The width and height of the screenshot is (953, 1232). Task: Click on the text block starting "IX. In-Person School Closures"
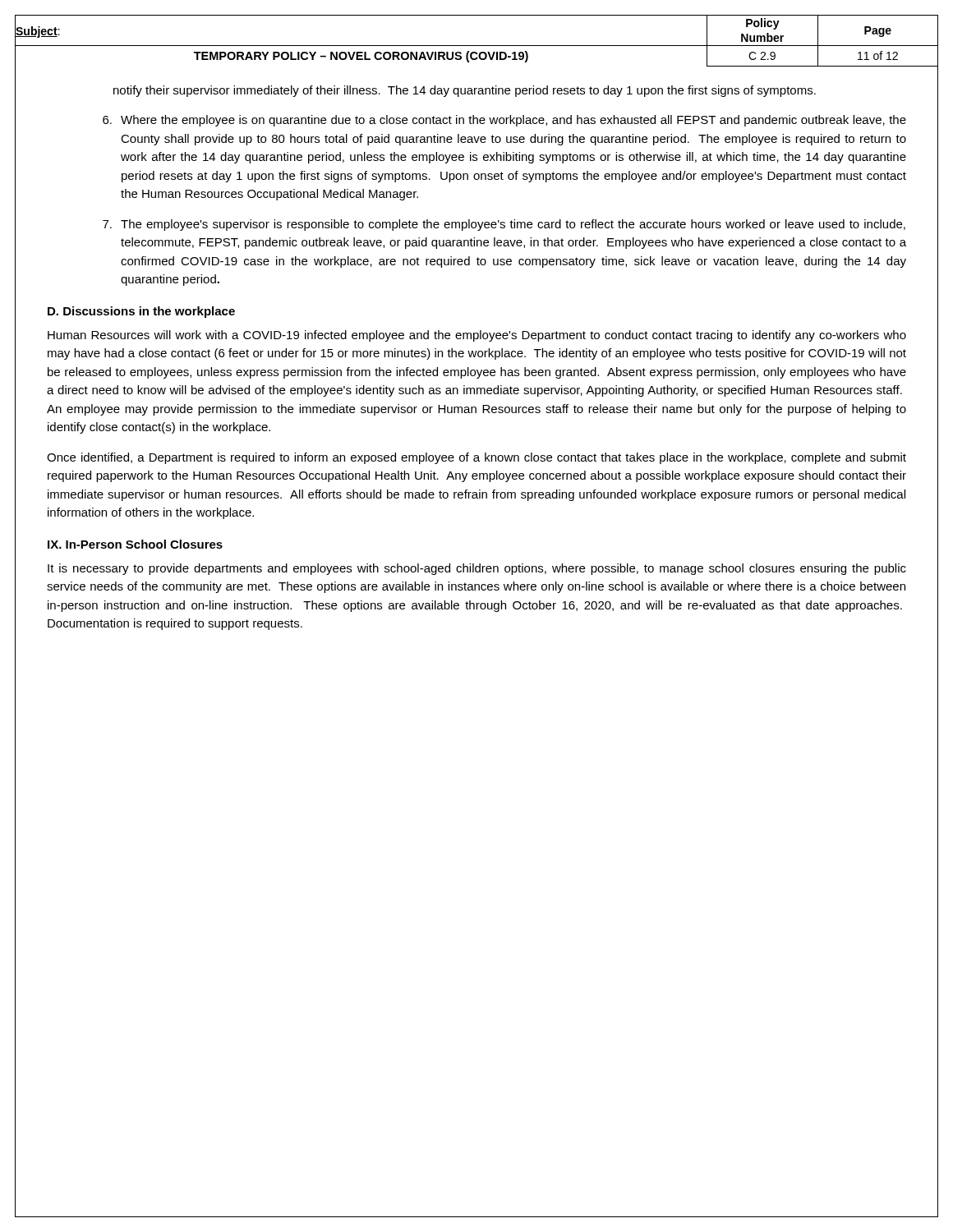point(135,544)
